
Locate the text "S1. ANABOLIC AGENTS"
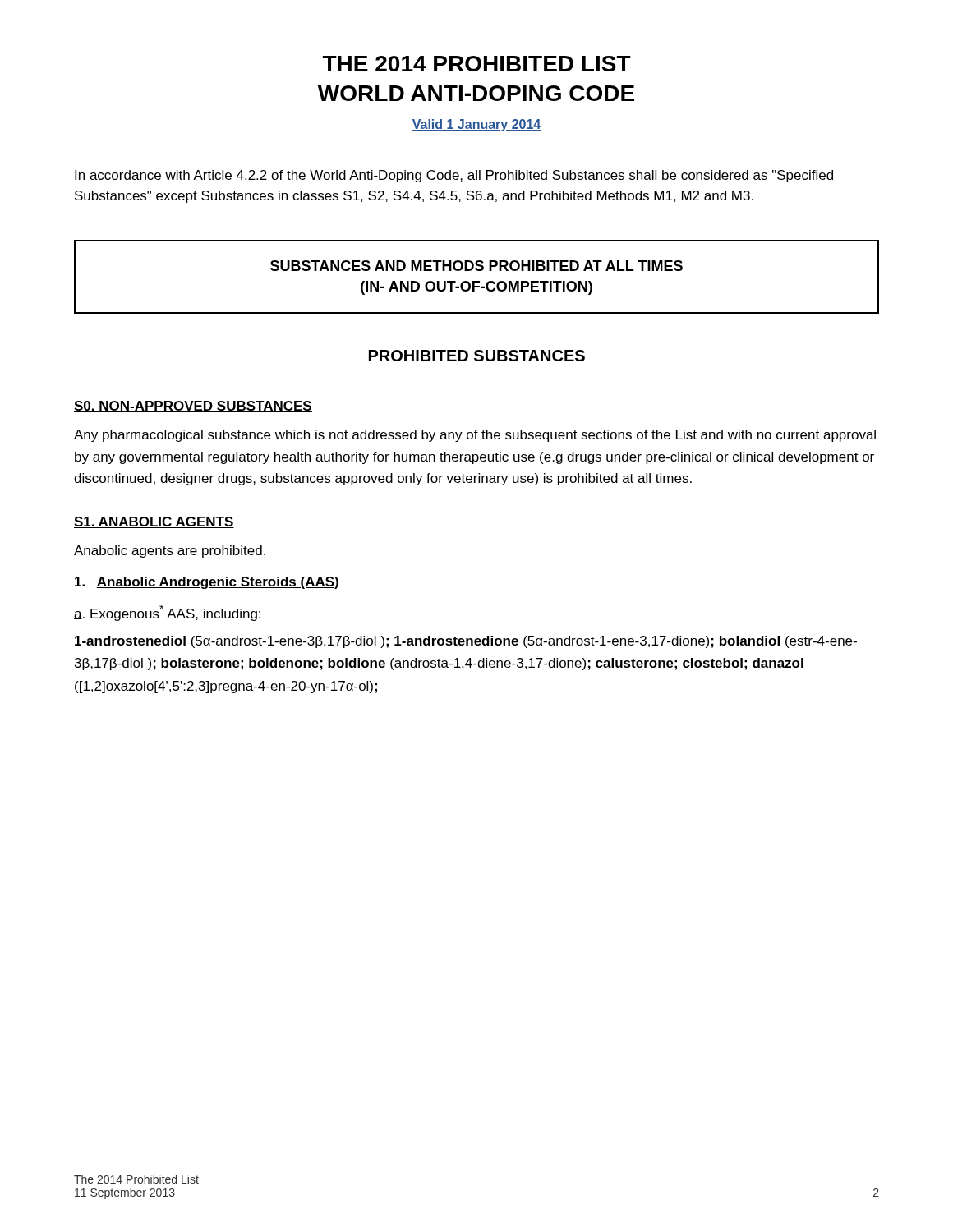(x=154, y=522)
